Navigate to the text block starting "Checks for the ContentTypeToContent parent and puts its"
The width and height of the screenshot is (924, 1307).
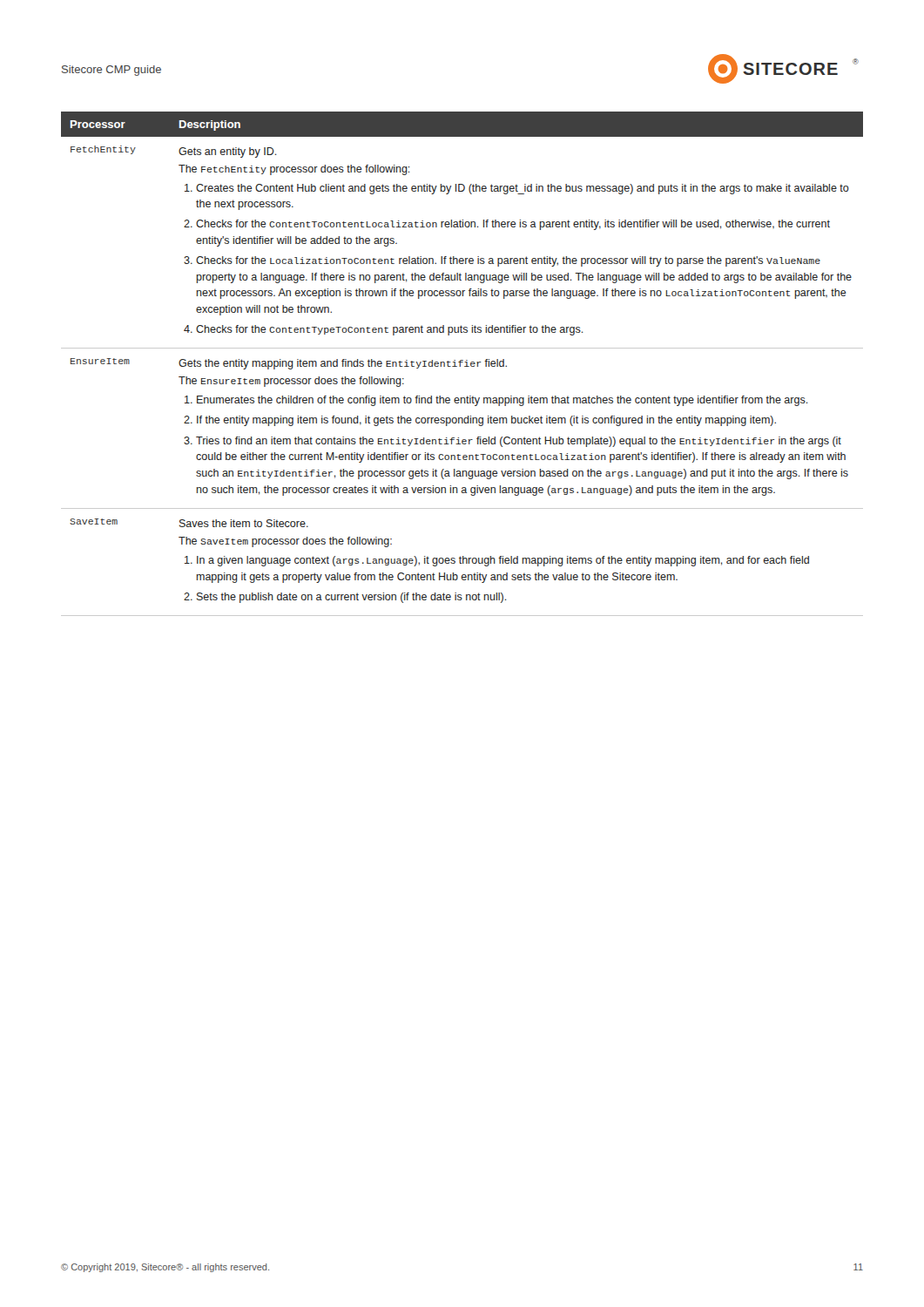pyautogui.click(x=390, y=329)
